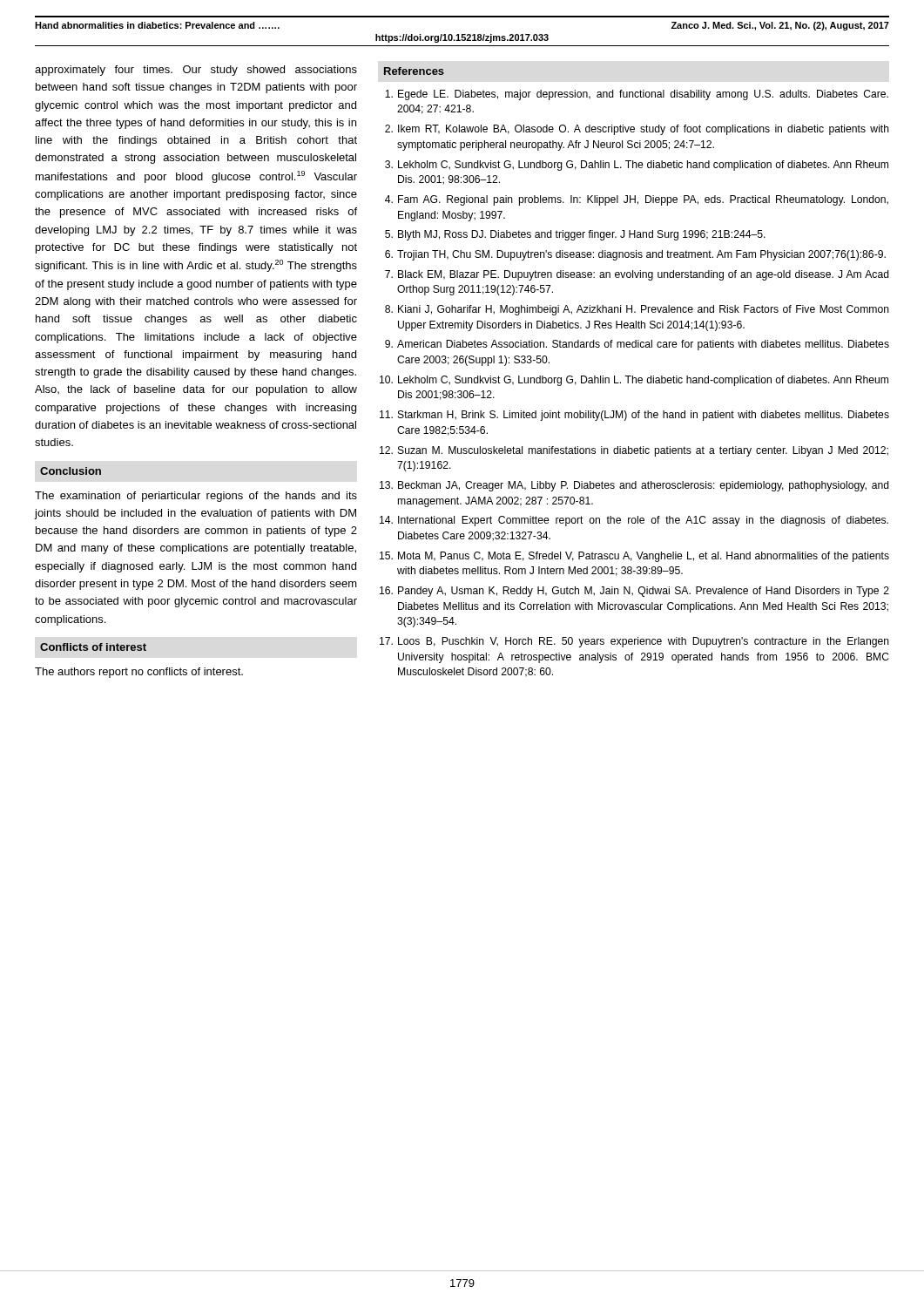
Task: Find the list item that says "9. American Diabetes Association. Standards"
Action: pyautogui.click(x=634, y=353)
